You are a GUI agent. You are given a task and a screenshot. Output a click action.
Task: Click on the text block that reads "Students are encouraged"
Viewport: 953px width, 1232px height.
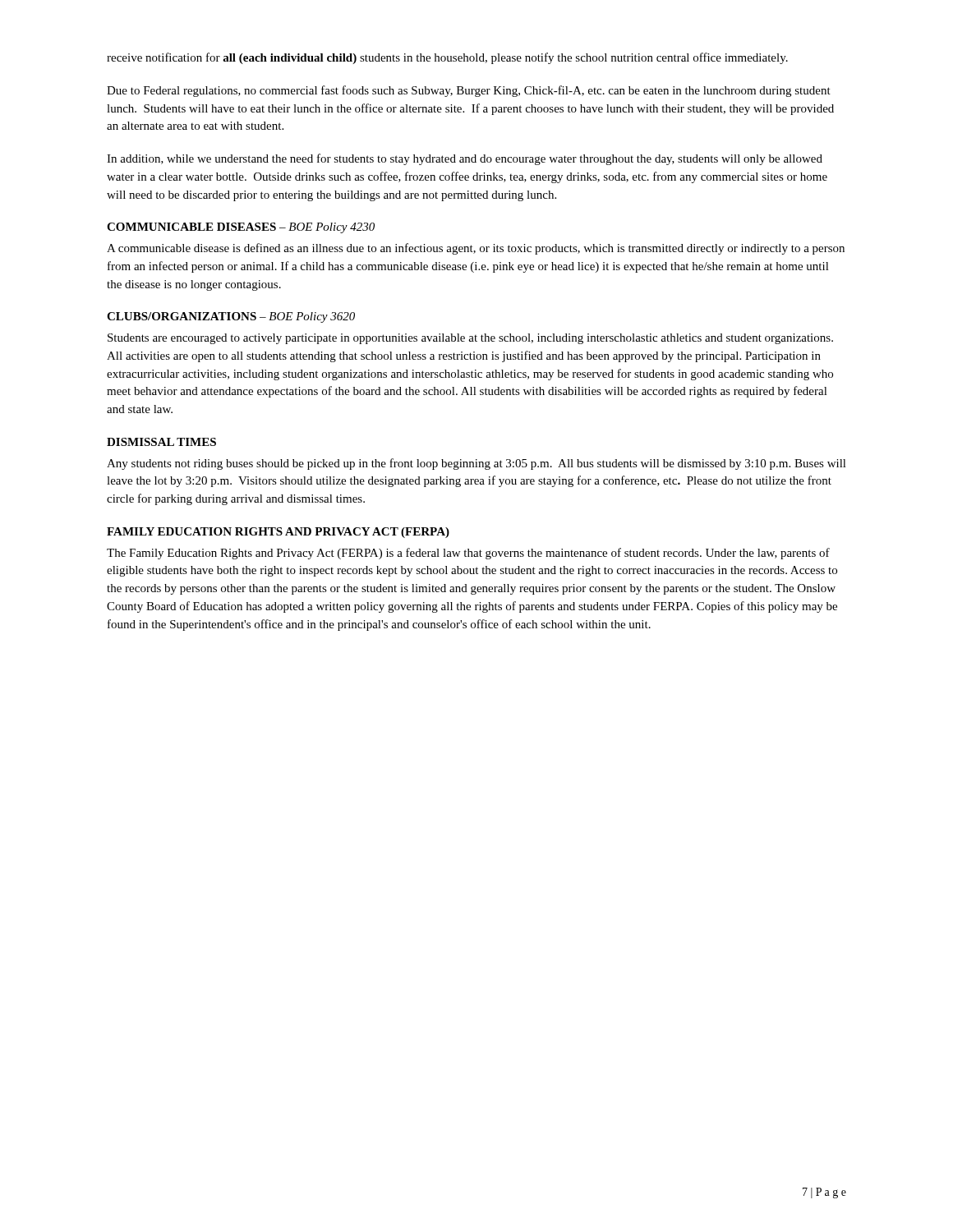pyautogui.click(x=470, y=373)
